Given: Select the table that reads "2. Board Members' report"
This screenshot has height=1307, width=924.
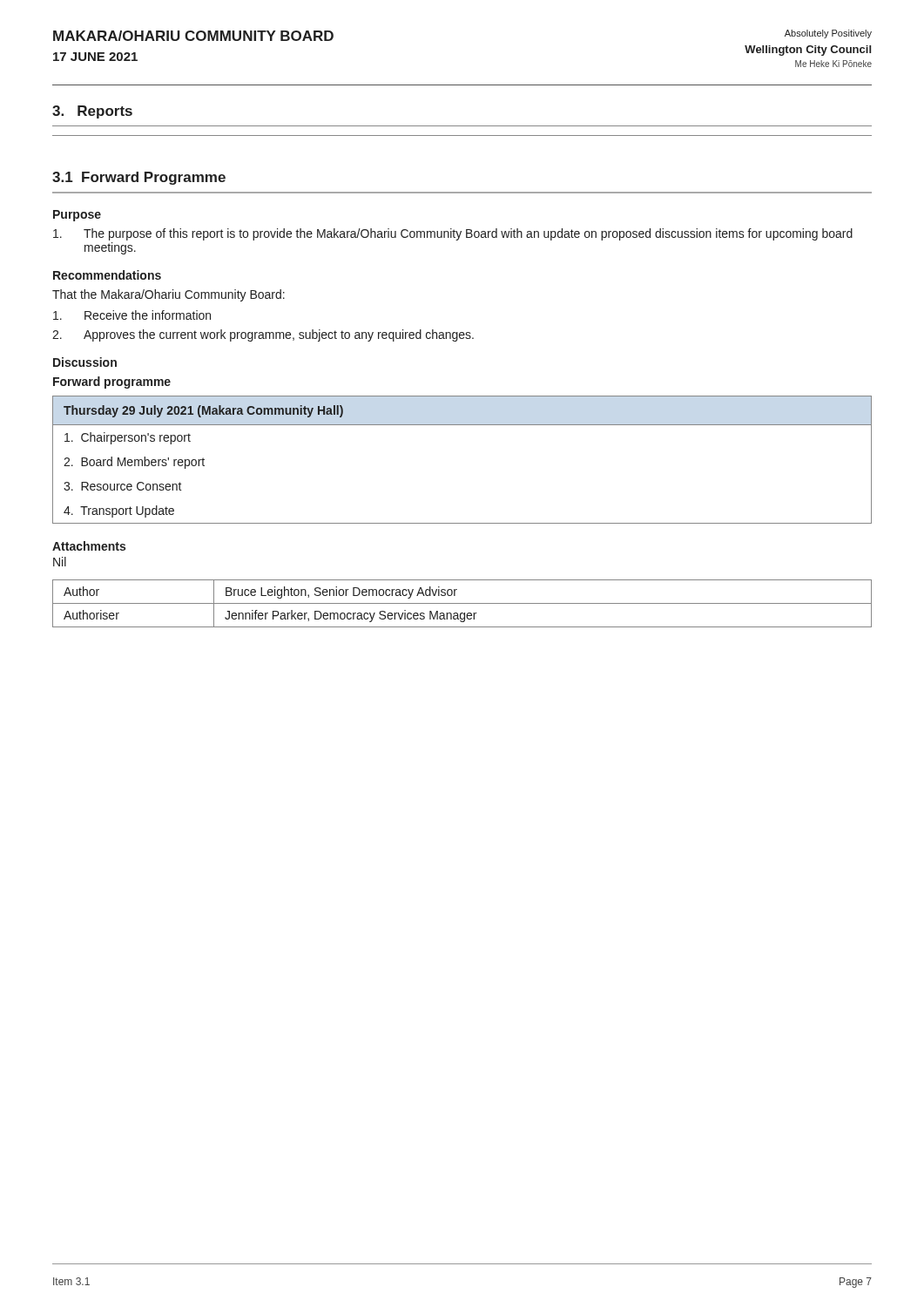Looking at the screenshot, I should click(462, 460).
